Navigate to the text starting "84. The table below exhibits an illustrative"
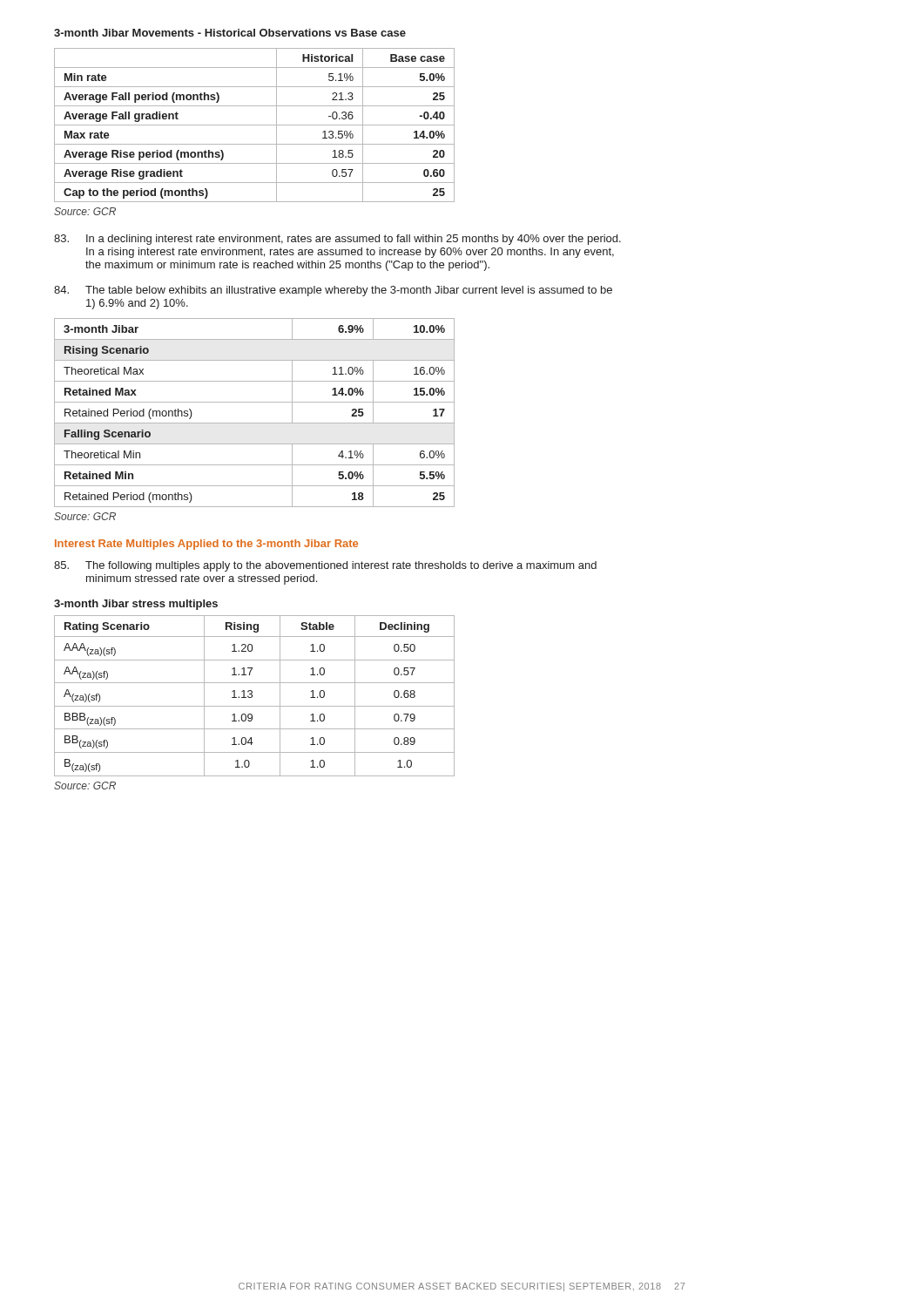Viewport: 924px width, 1307px height. (333, 296)
